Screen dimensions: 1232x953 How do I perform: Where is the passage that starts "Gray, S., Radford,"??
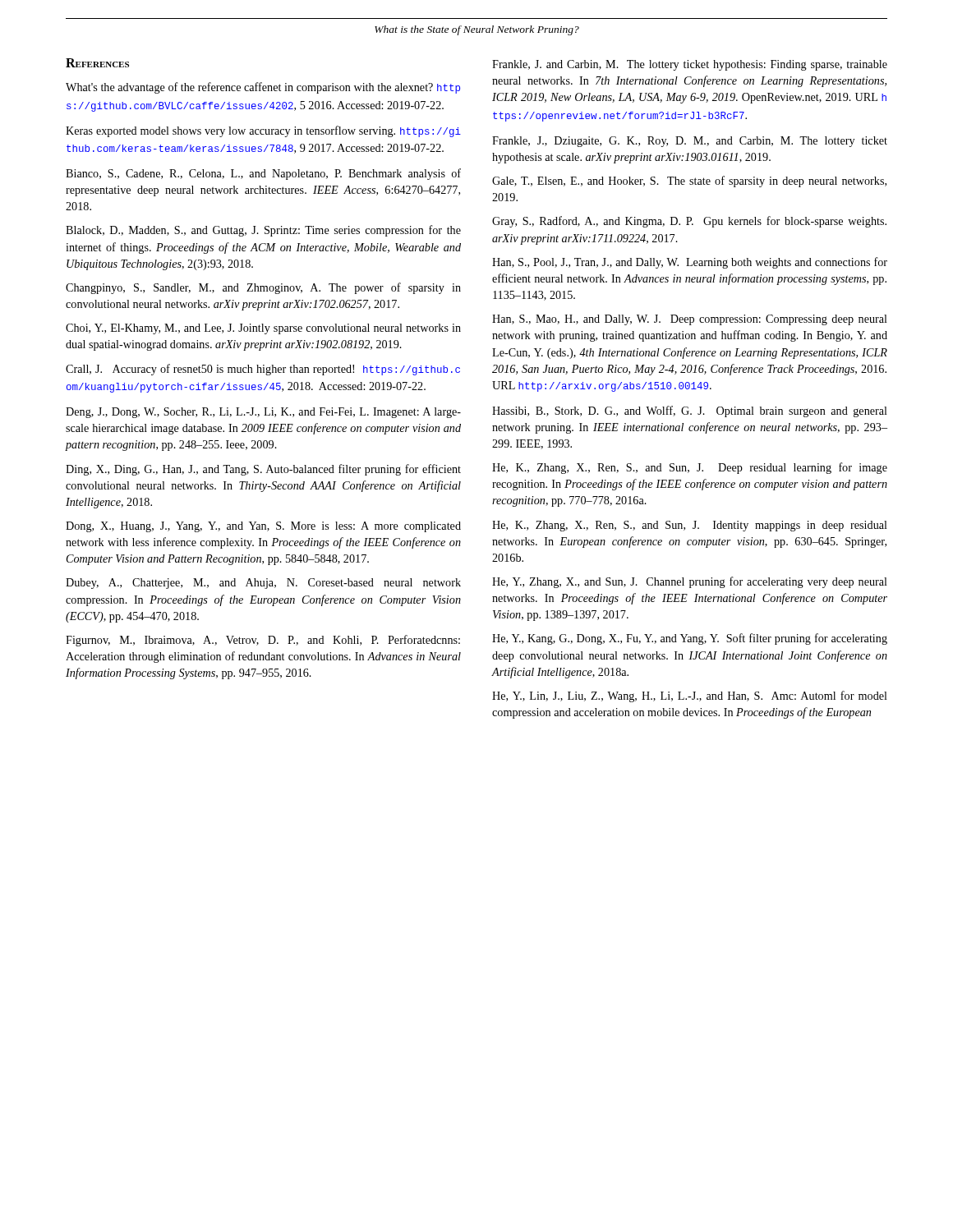click(690, 230)
